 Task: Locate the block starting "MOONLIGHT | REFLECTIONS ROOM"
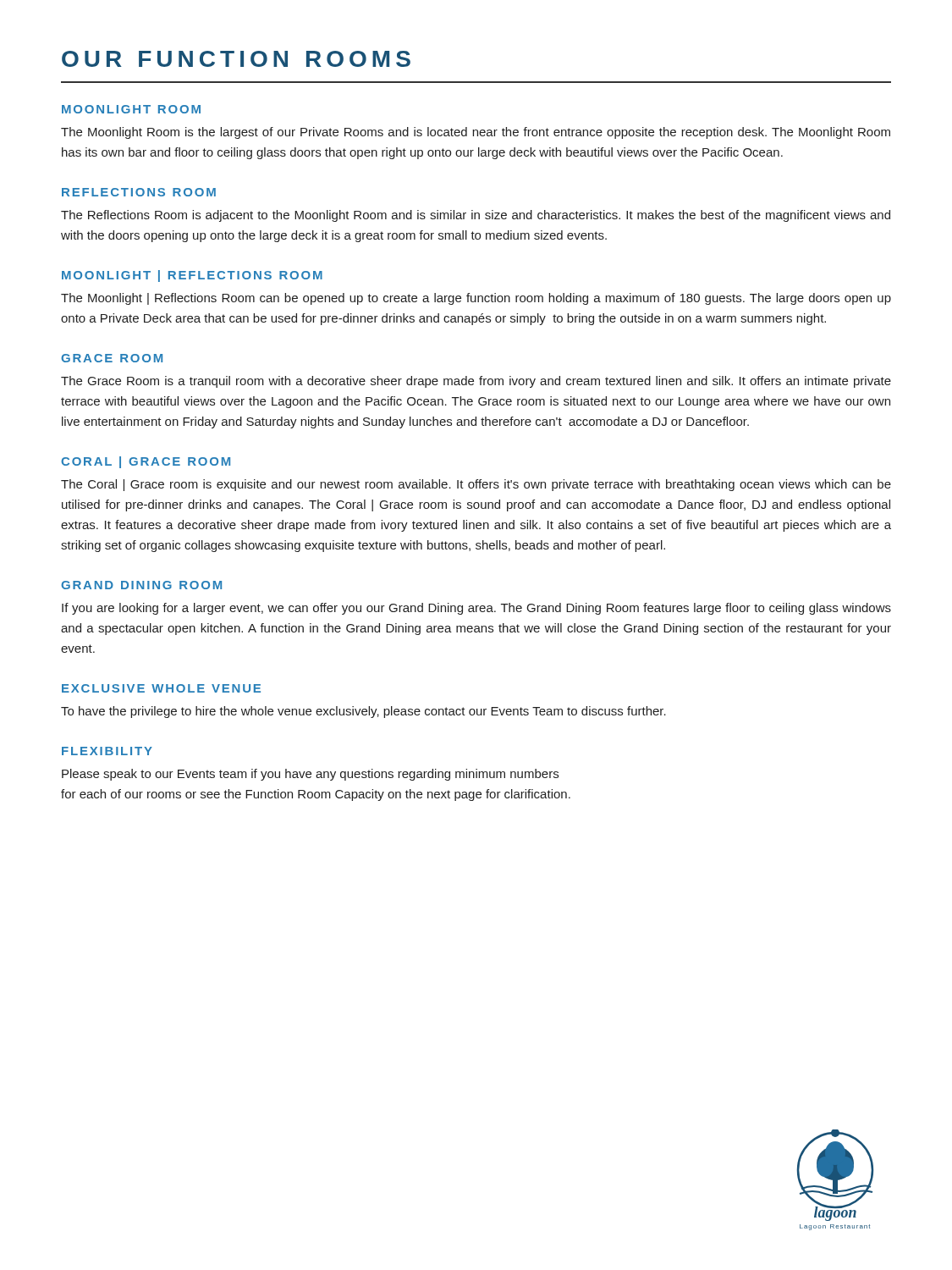pos(193,275)
